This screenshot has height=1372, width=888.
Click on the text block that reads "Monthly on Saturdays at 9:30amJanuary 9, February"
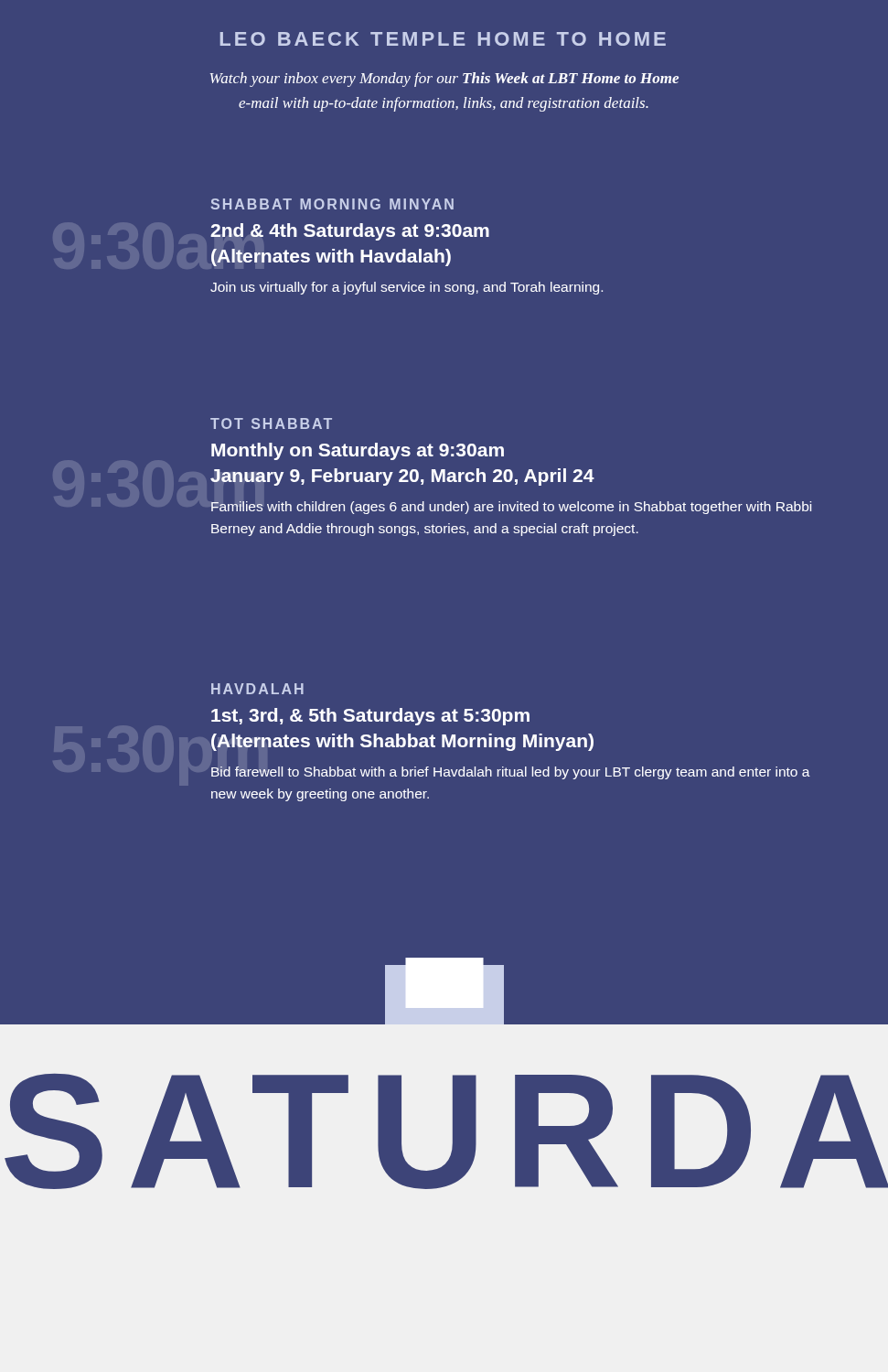click(x=402, y=463)
